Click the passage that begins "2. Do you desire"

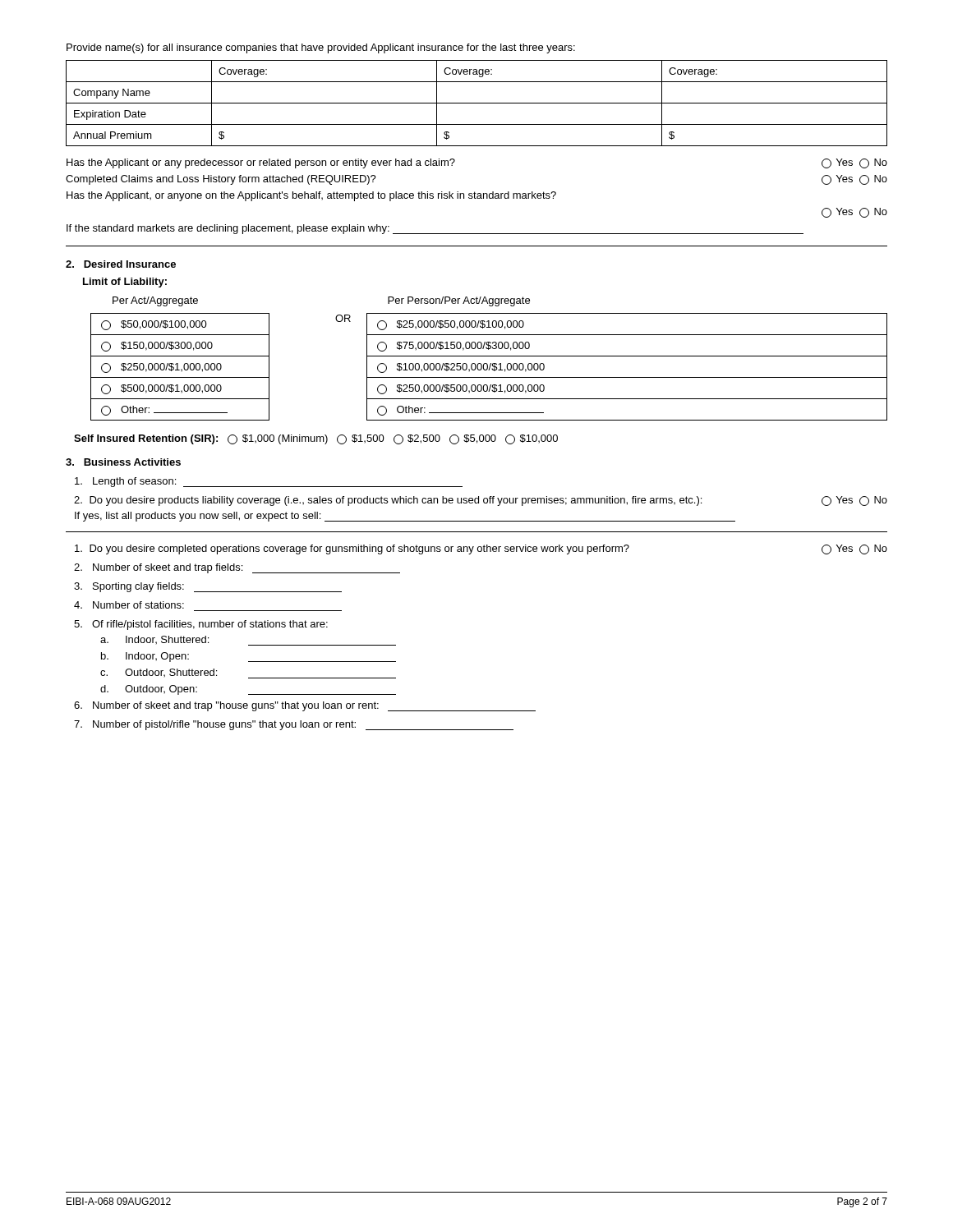481,508
